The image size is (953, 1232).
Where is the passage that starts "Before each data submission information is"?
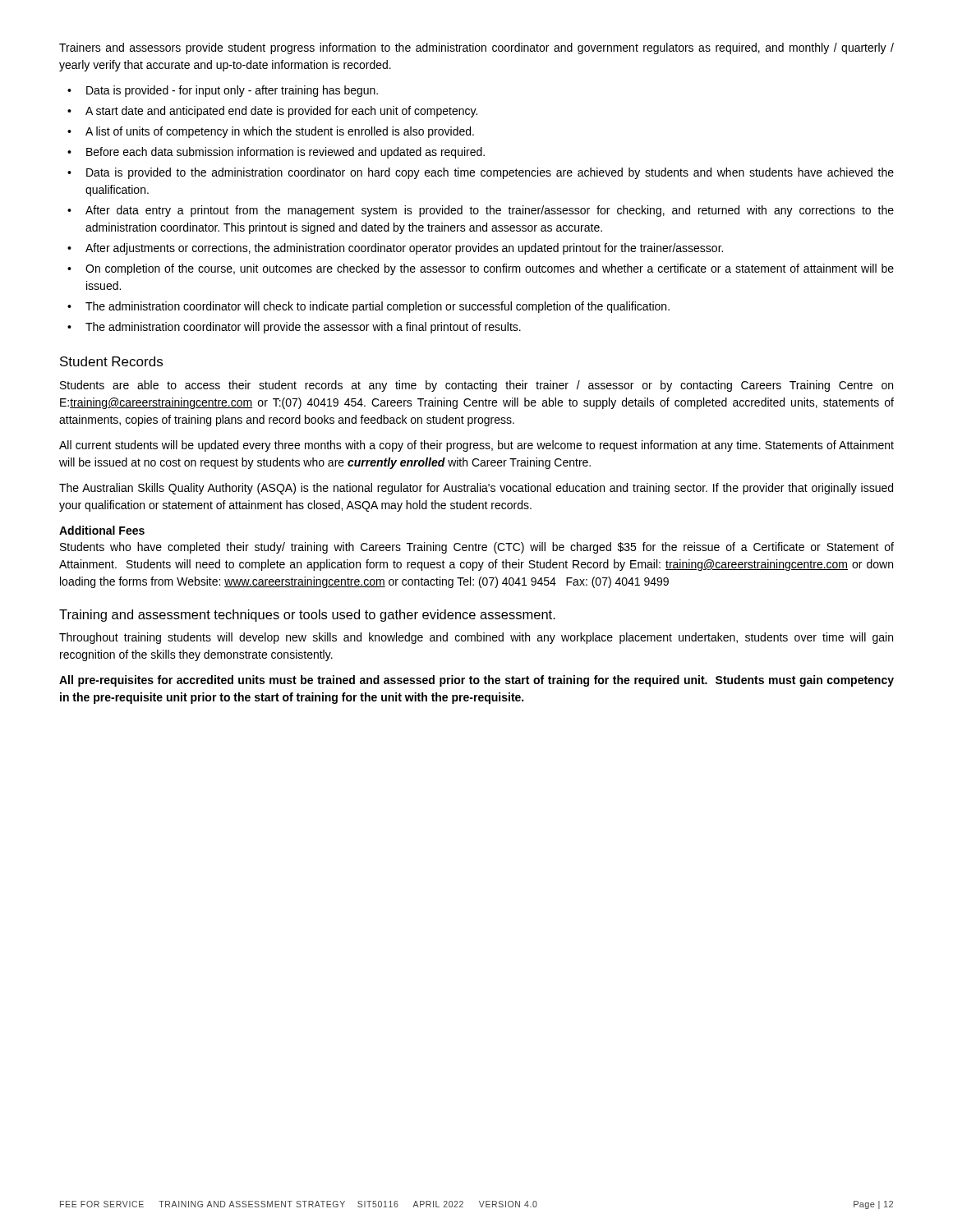(x=286, y=152)
